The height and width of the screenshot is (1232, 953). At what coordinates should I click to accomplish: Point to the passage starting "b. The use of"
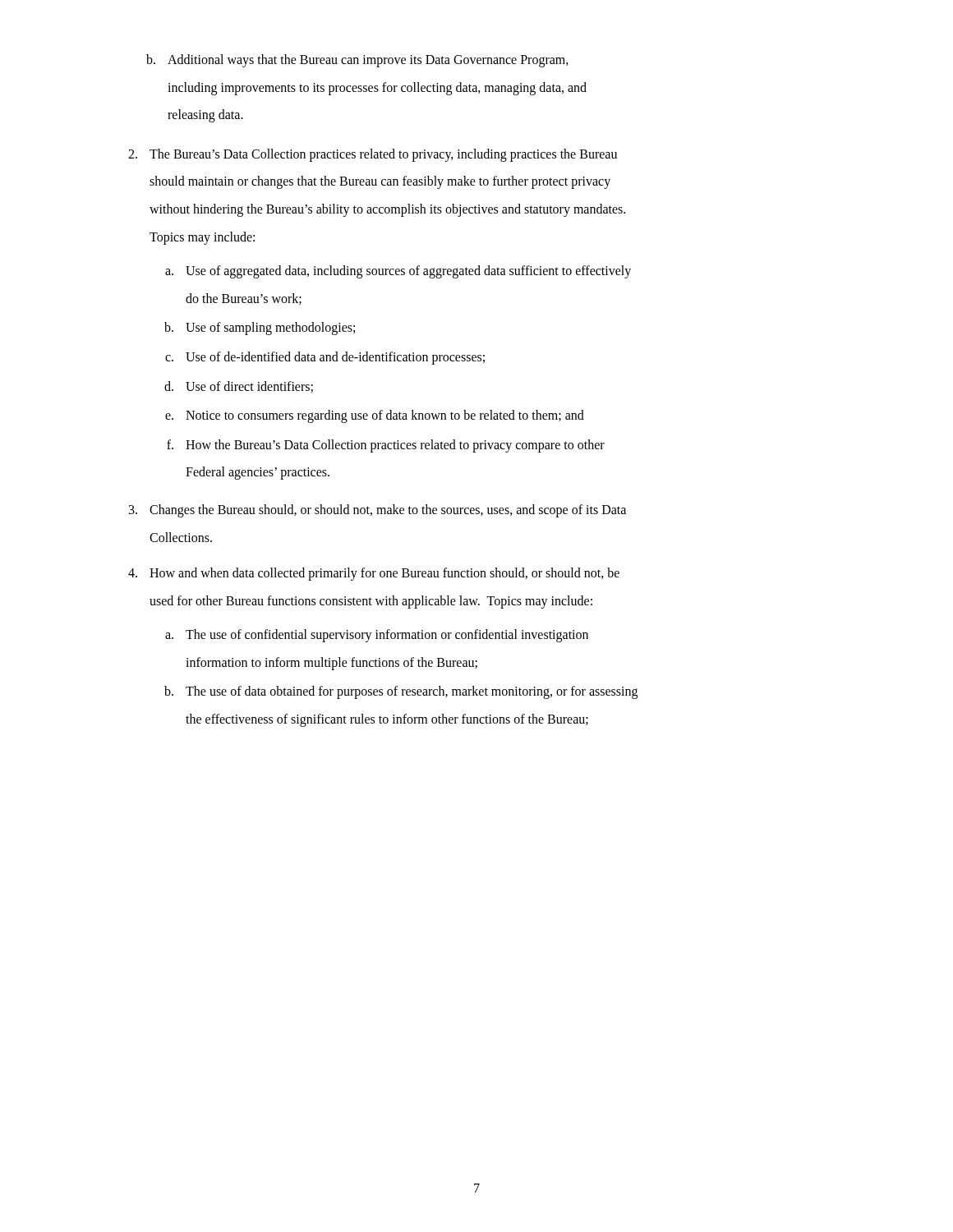coord(506,706)
